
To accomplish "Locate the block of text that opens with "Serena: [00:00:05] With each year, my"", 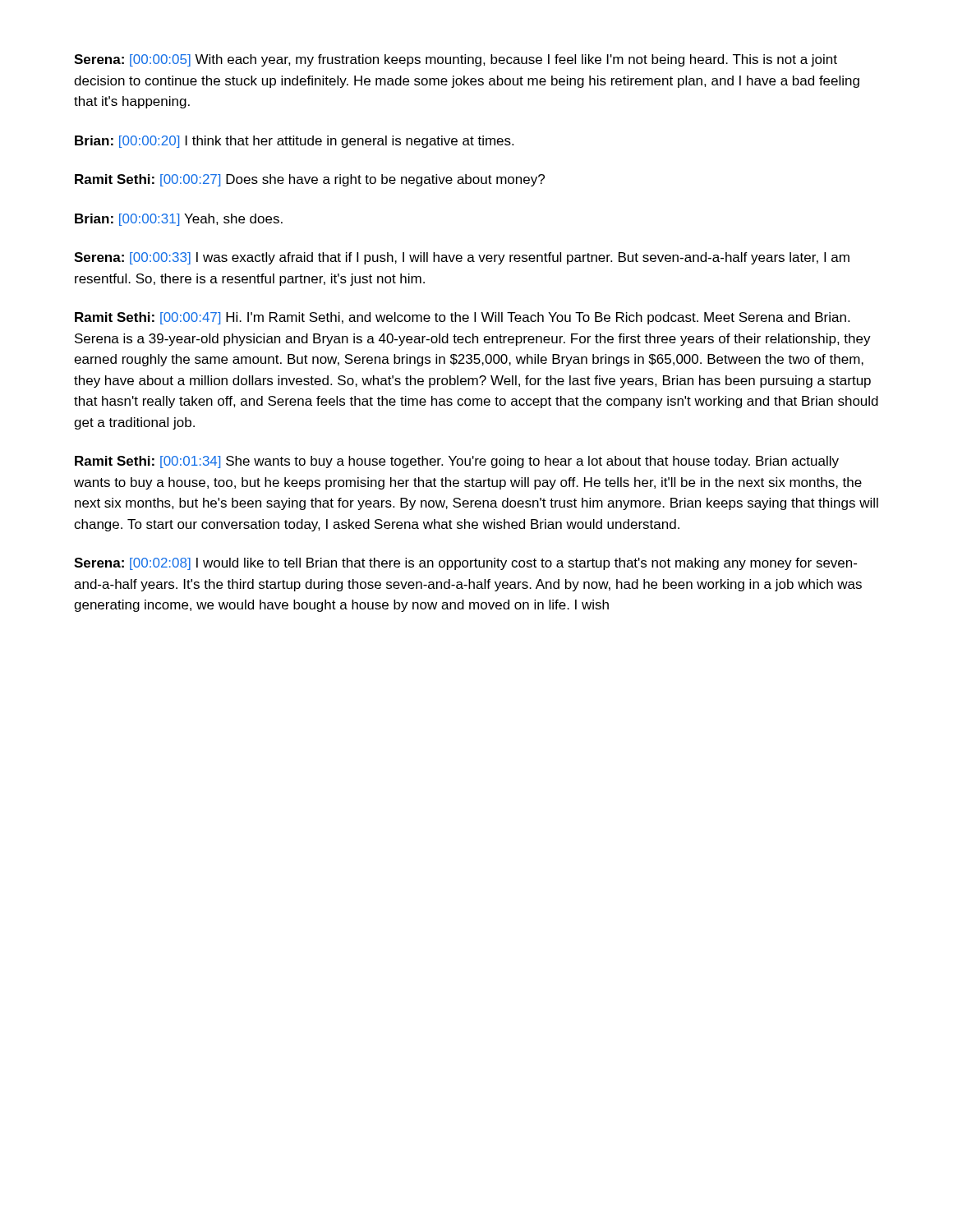I will pos(467,81).
